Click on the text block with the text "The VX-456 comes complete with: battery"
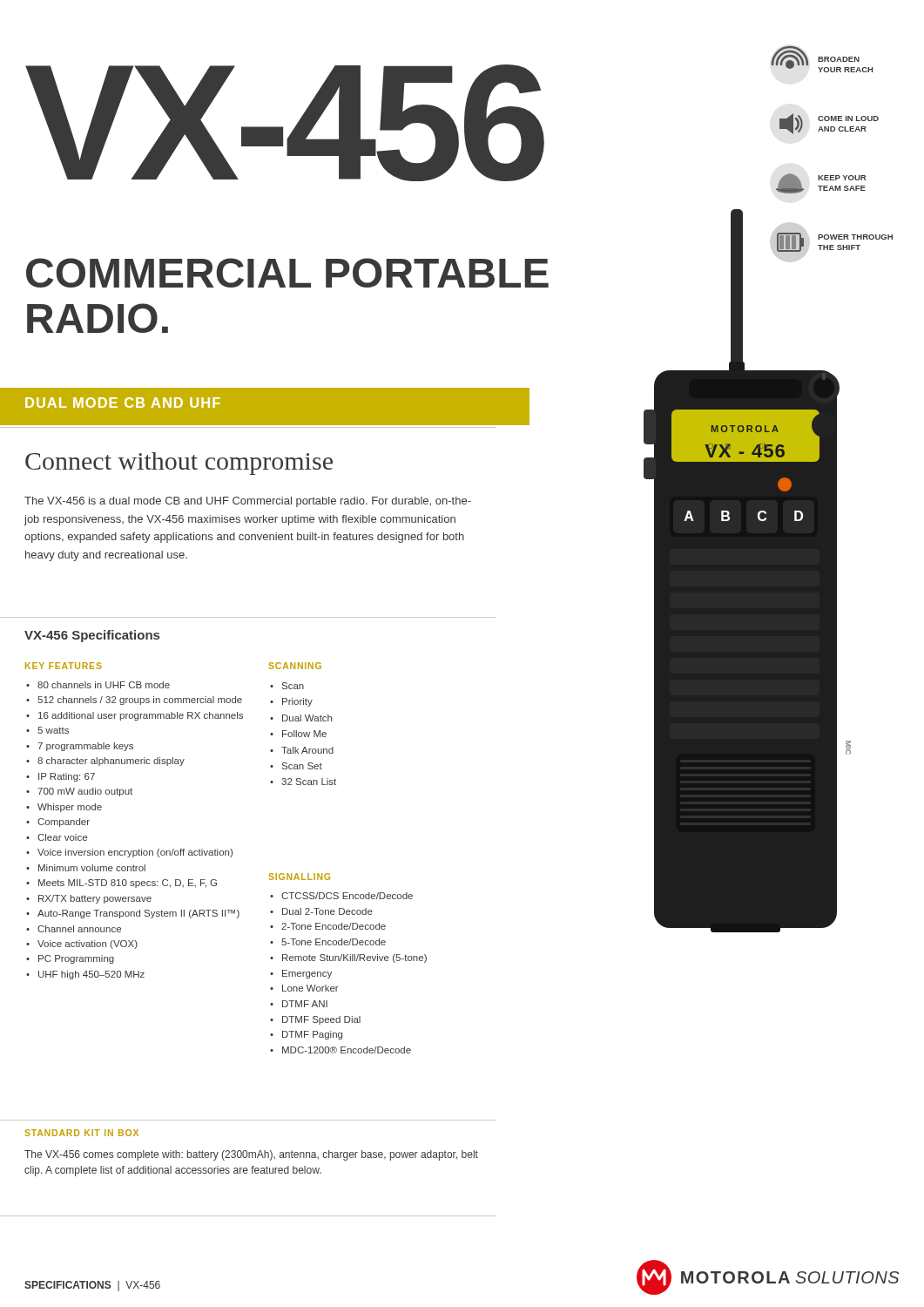Image resolution: width=924 pixels, height=1307 pixels. [251, 1162]
